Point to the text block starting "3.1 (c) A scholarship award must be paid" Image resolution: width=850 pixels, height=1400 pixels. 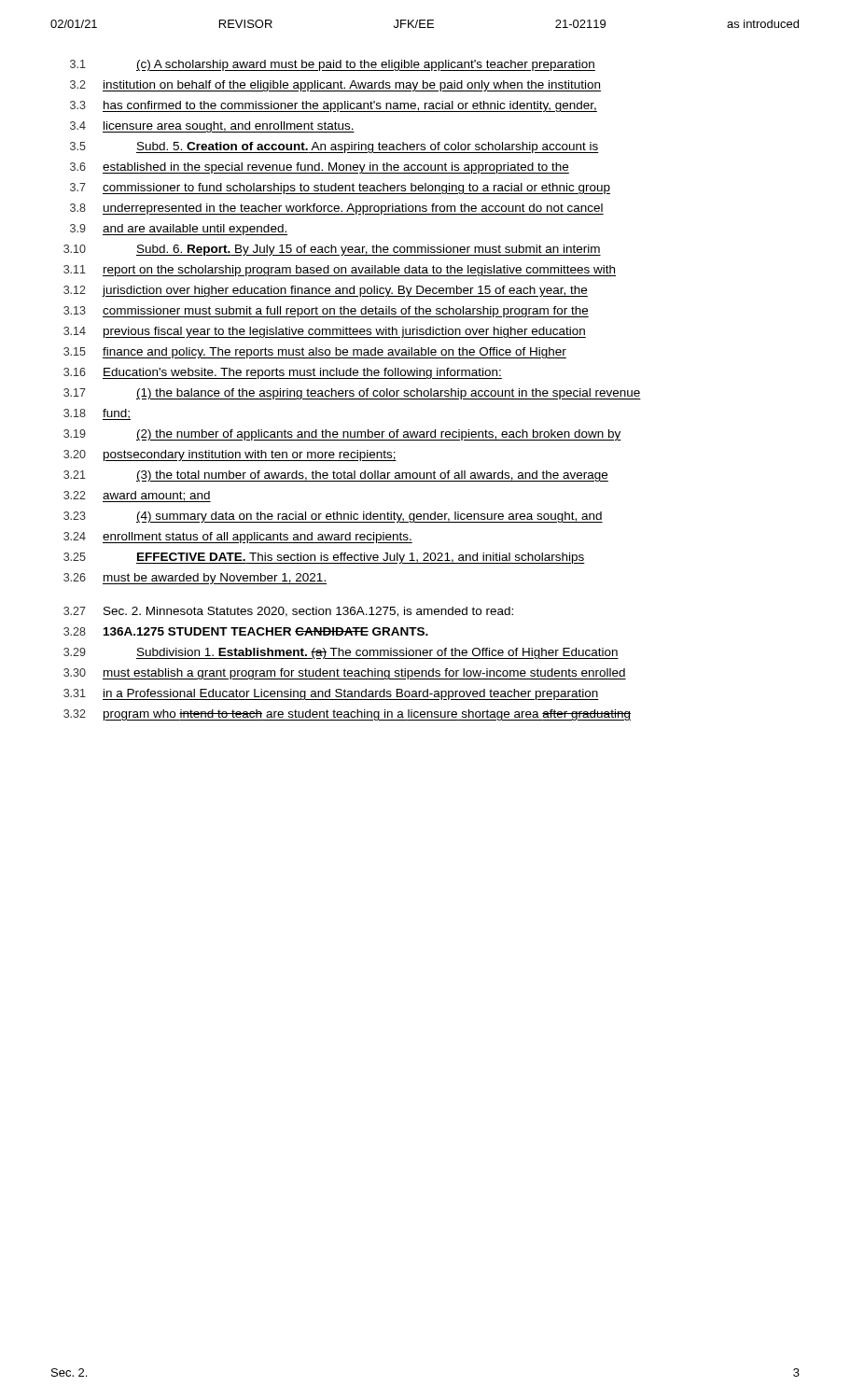(425, 95)
